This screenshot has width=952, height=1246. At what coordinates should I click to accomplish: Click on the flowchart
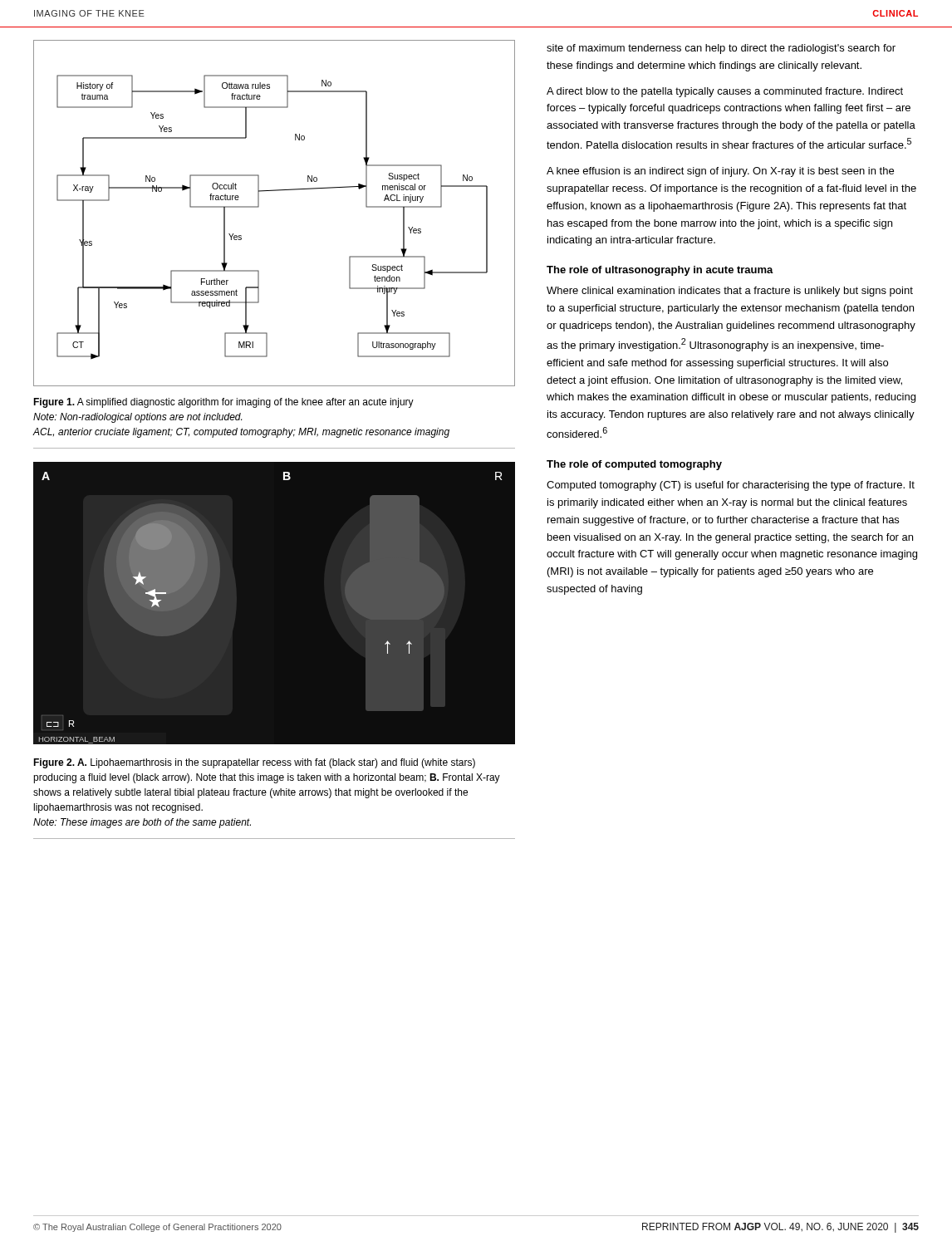[x=274, y=213]
